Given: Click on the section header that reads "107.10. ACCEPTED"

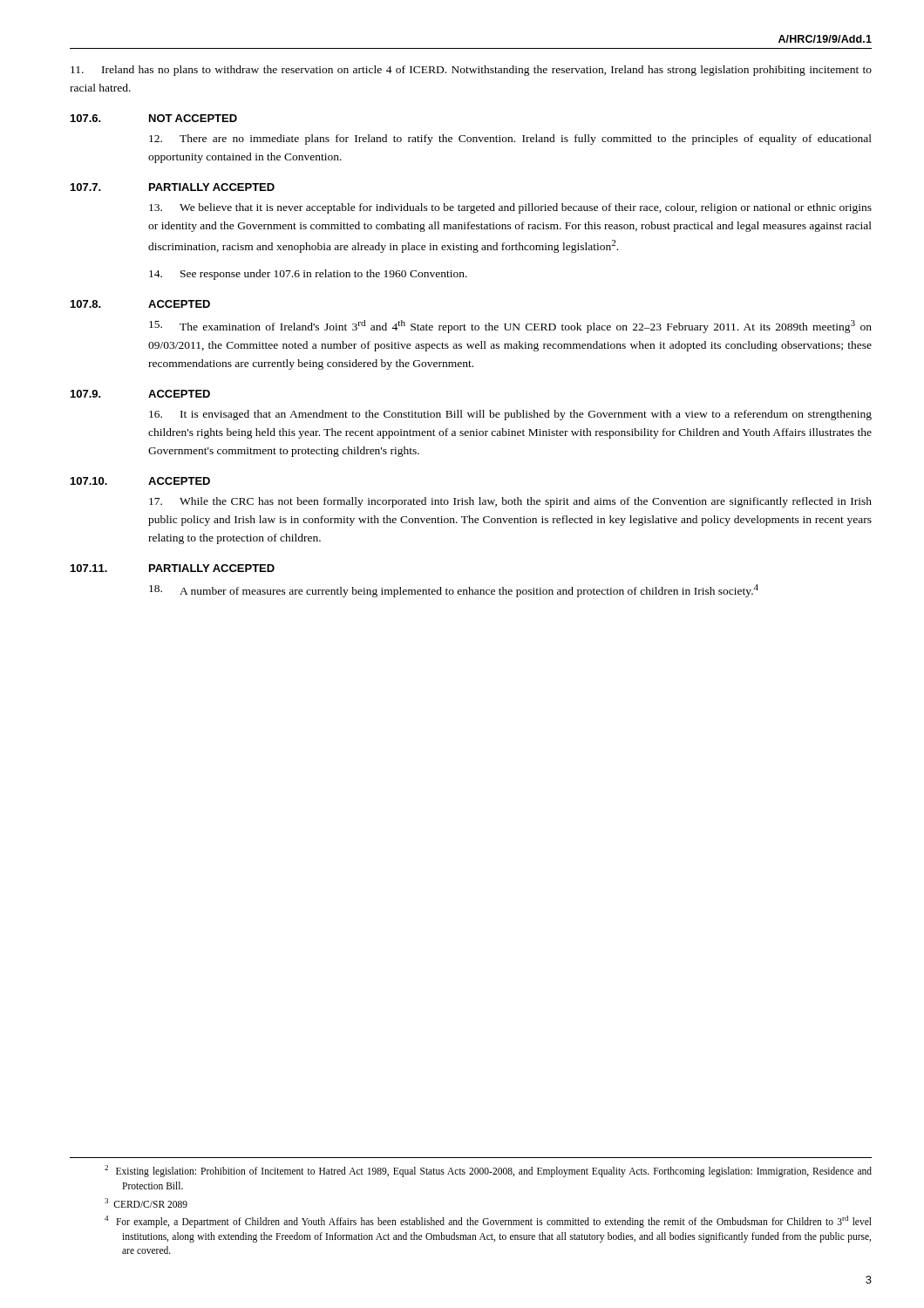Looking at the screenshot, I should click(x=140, y=481).
